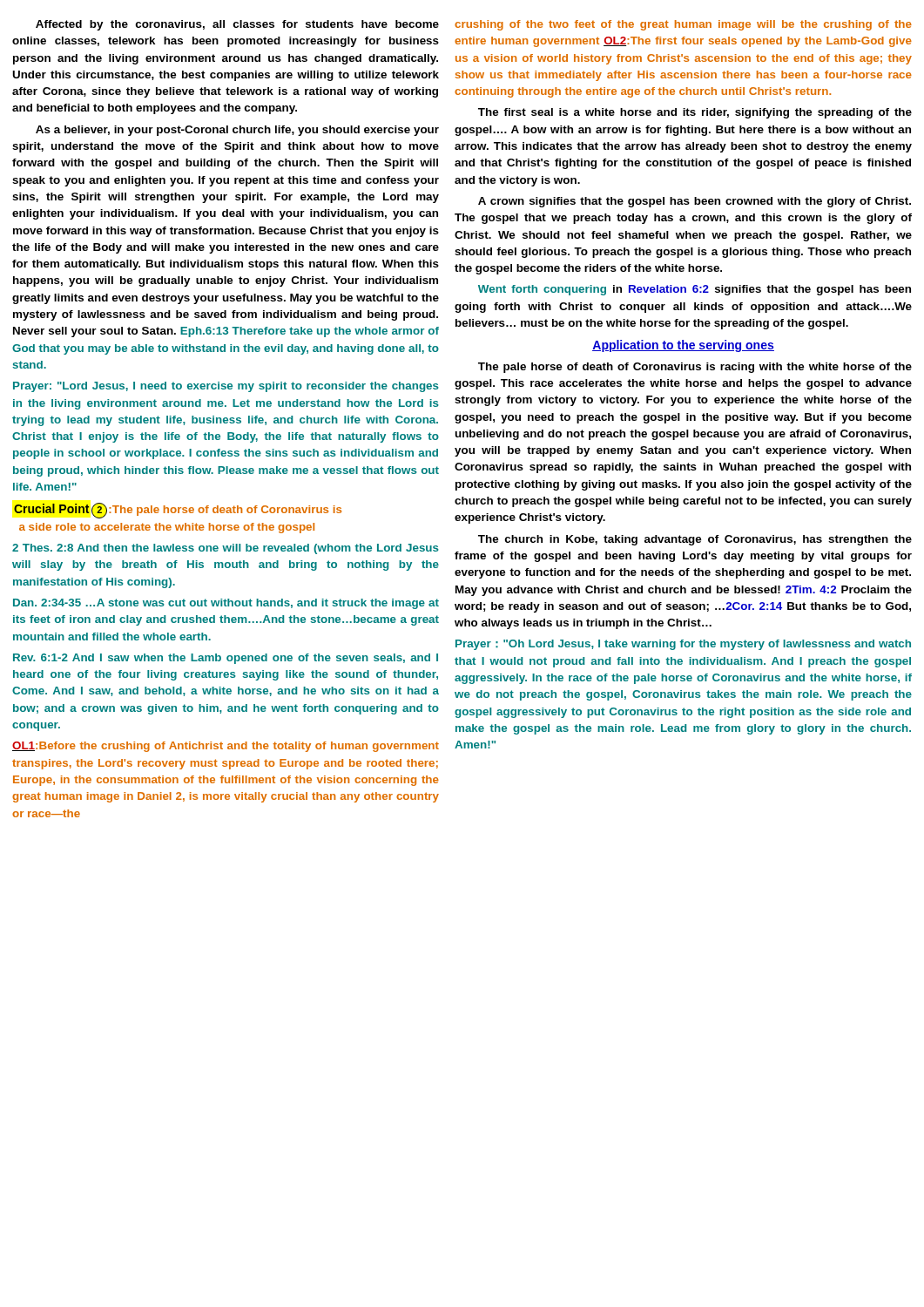Image resolution: width=924 pixels, height=1307 pixels.
Task: Click the section header
Action: click(x=683, y=346)
